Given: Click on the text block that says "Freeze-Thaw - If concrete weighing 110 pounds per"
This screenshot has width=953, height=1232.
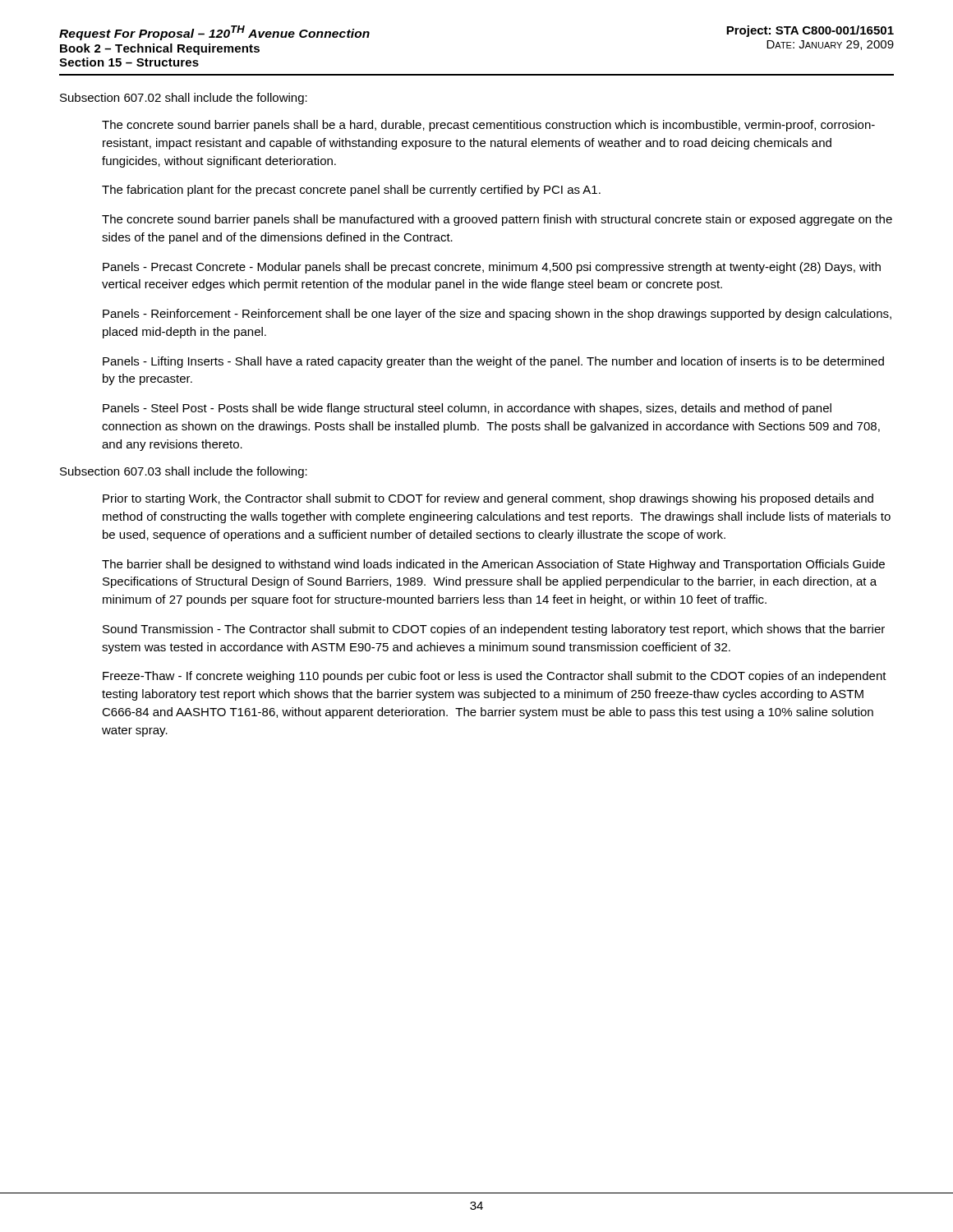Looking at the screenshot, I should click(x=494, y=703).
